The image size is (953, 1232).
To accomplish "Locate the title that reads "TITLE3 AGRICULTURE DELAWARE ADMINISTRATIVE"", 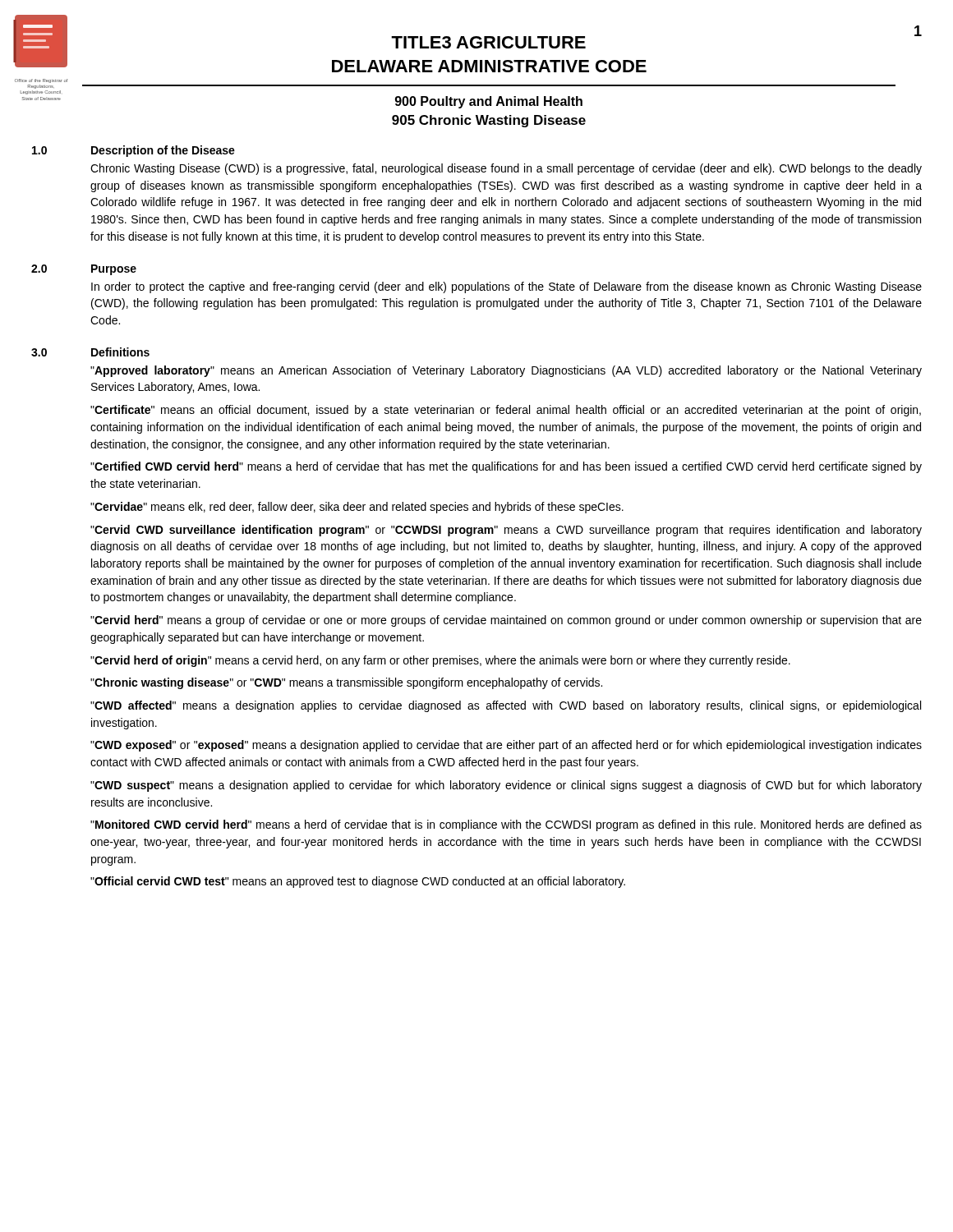I will tap(489, 47).
